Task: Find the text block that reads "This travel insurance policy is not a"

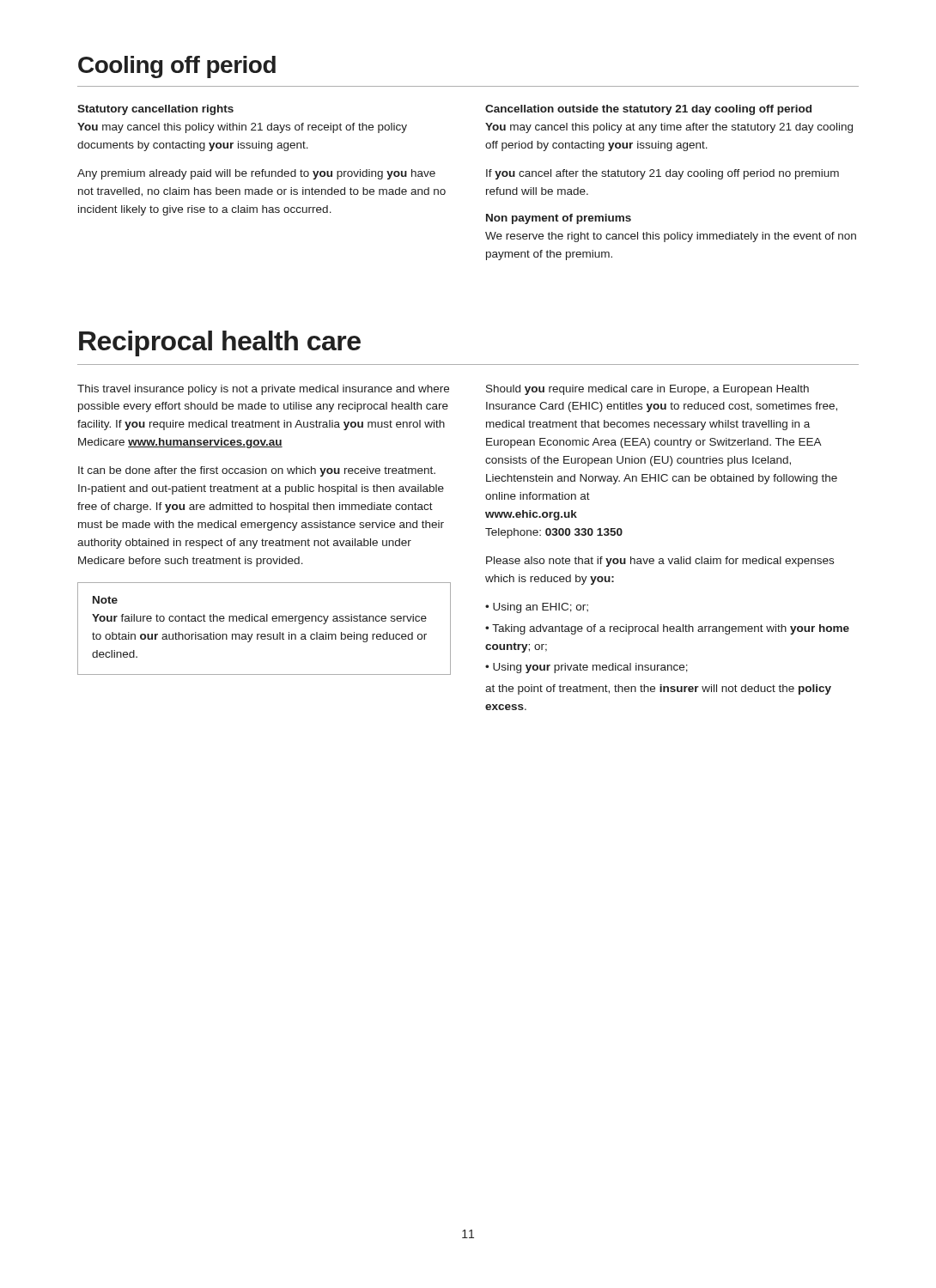Action: [x=264, y=416]
